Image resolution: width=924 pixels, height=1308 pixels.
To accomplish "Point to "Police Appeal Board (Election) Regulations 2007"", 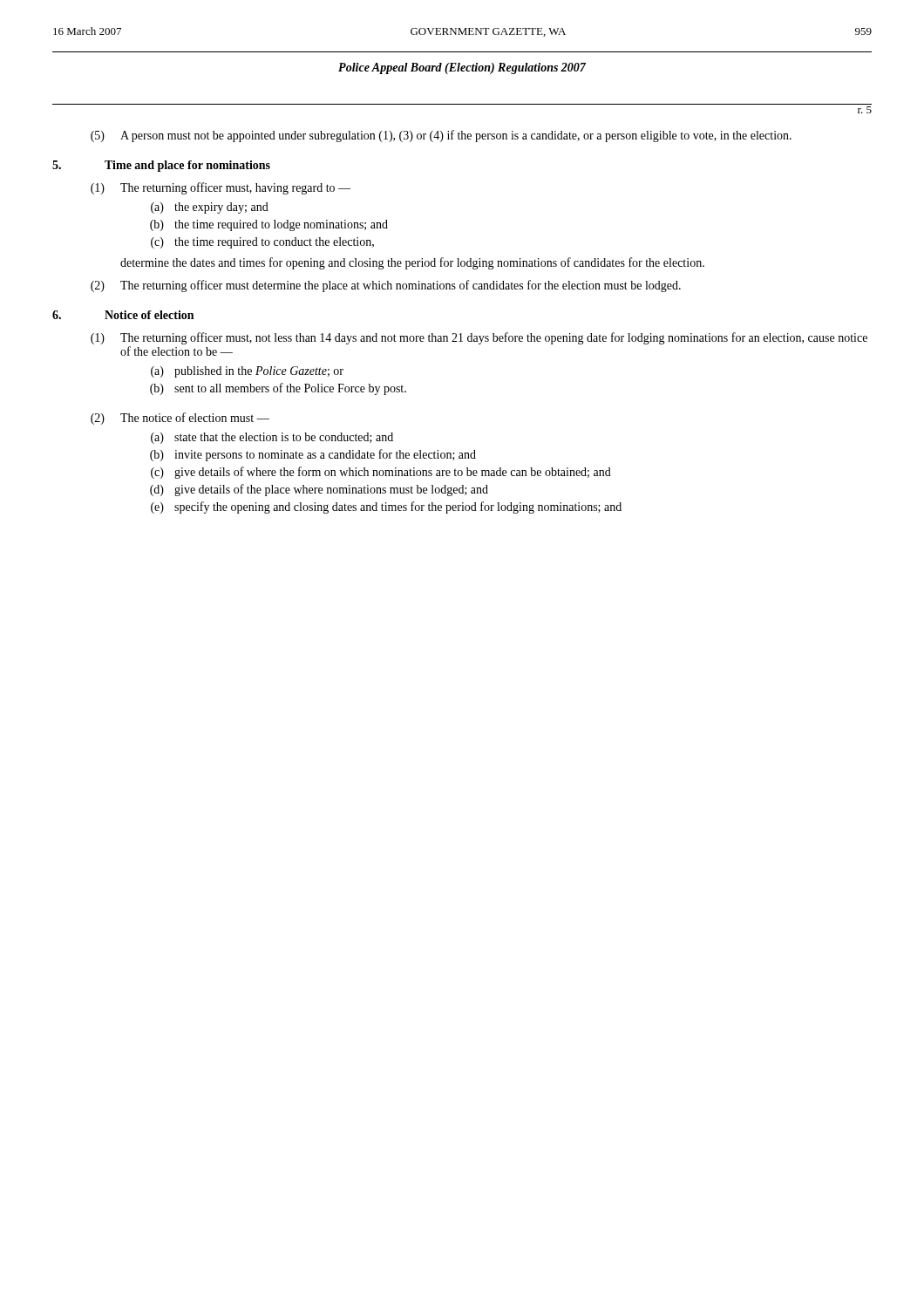I will (x=462, y=68).
